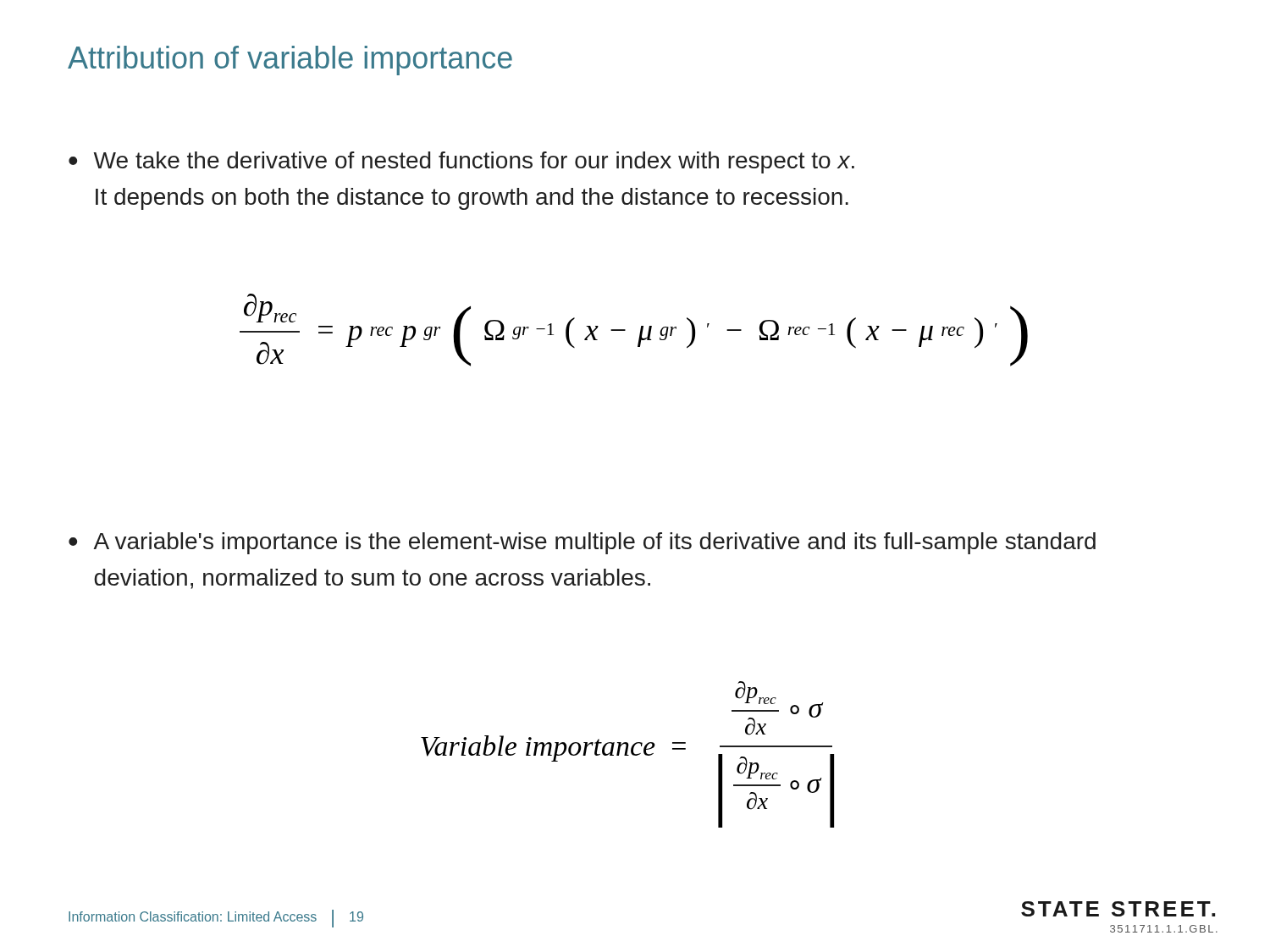The image size is (1270, 952).
Task: Locate the region starting "∂prec ∂x = precpgr ("
Action: click(x=635, y=330)
